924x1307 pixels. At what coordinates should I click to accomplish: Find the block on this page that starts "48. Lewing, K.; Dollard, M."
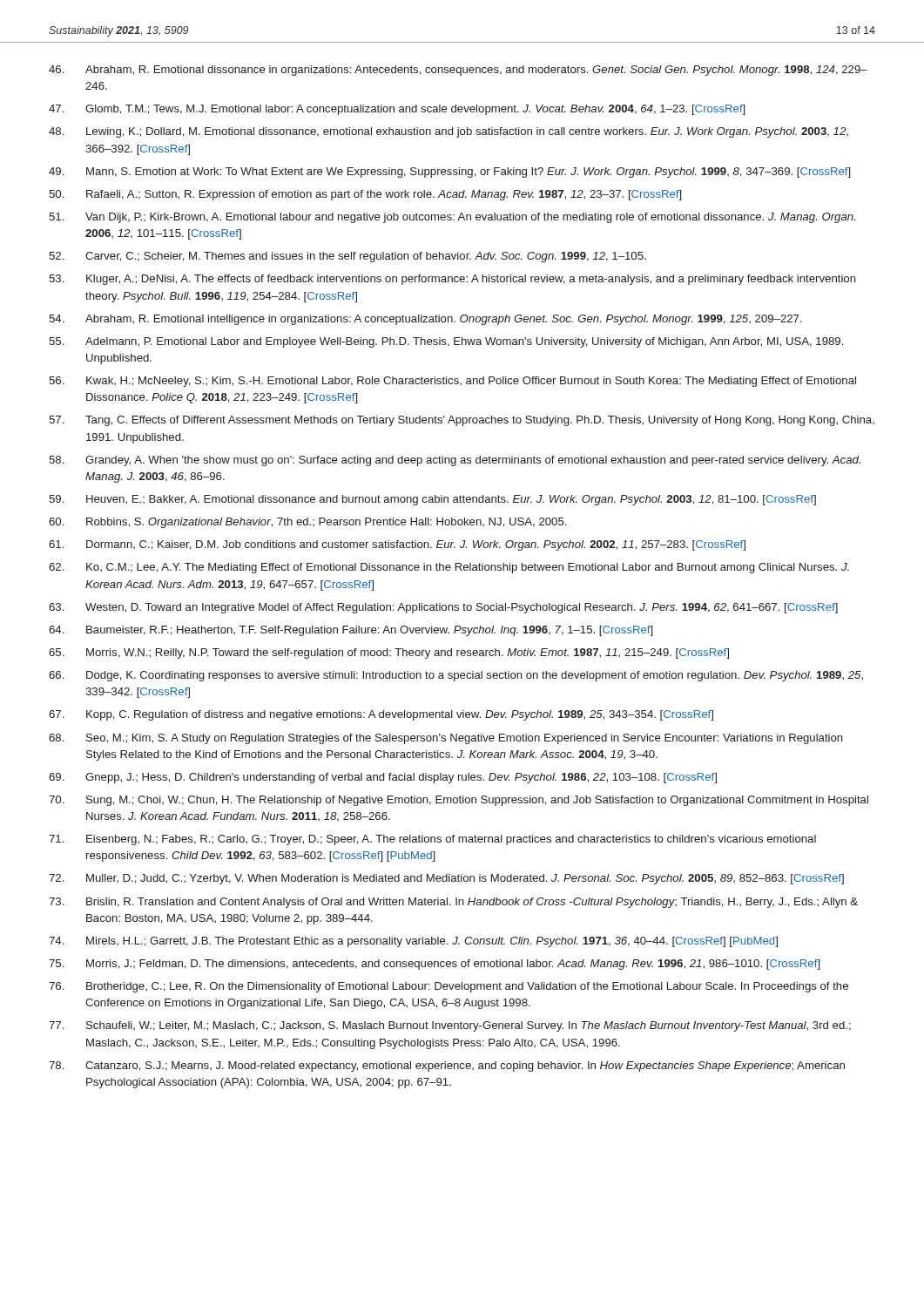click(x=462, y=140)
